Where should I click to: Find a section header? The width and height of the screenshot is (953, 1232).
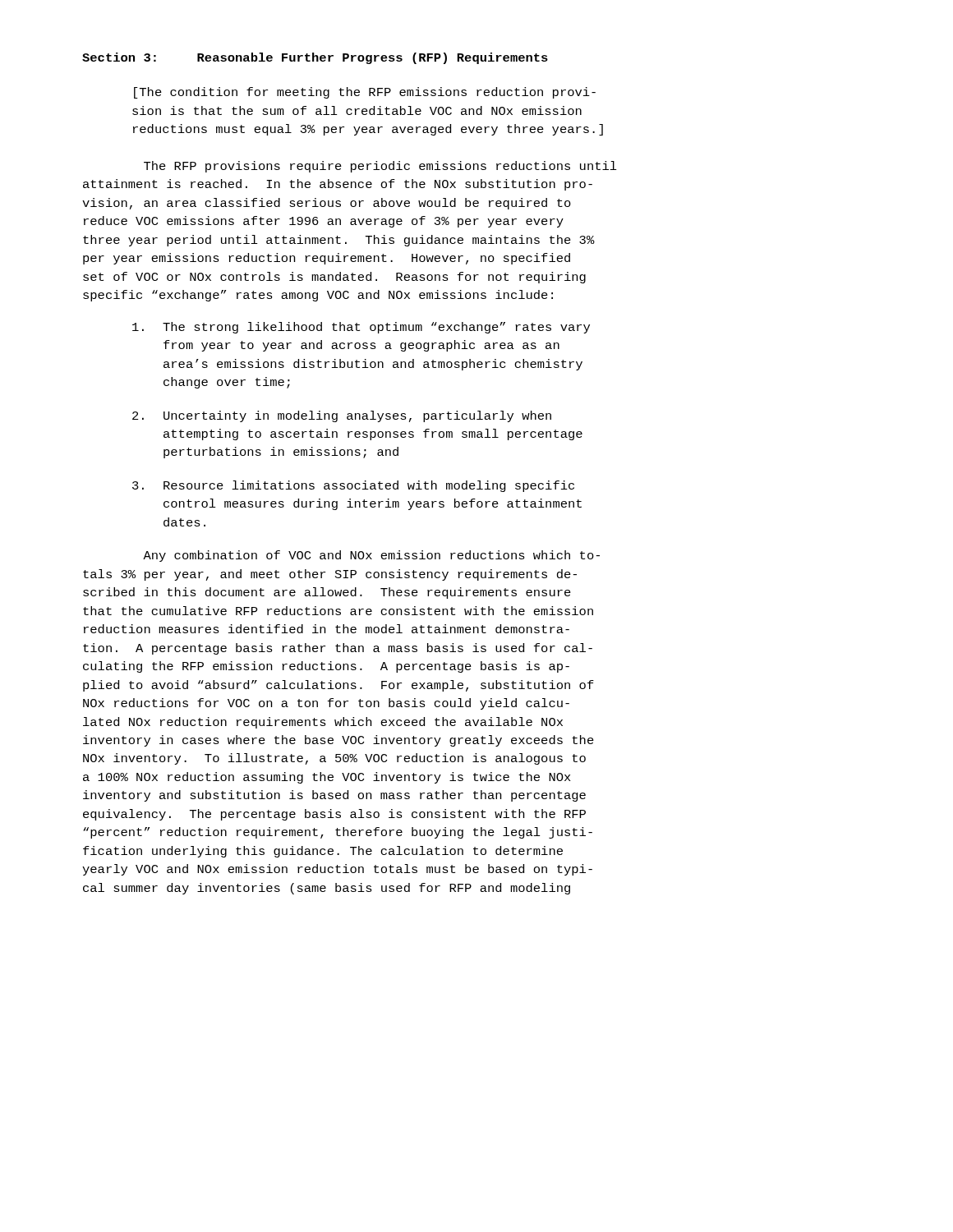315,58
